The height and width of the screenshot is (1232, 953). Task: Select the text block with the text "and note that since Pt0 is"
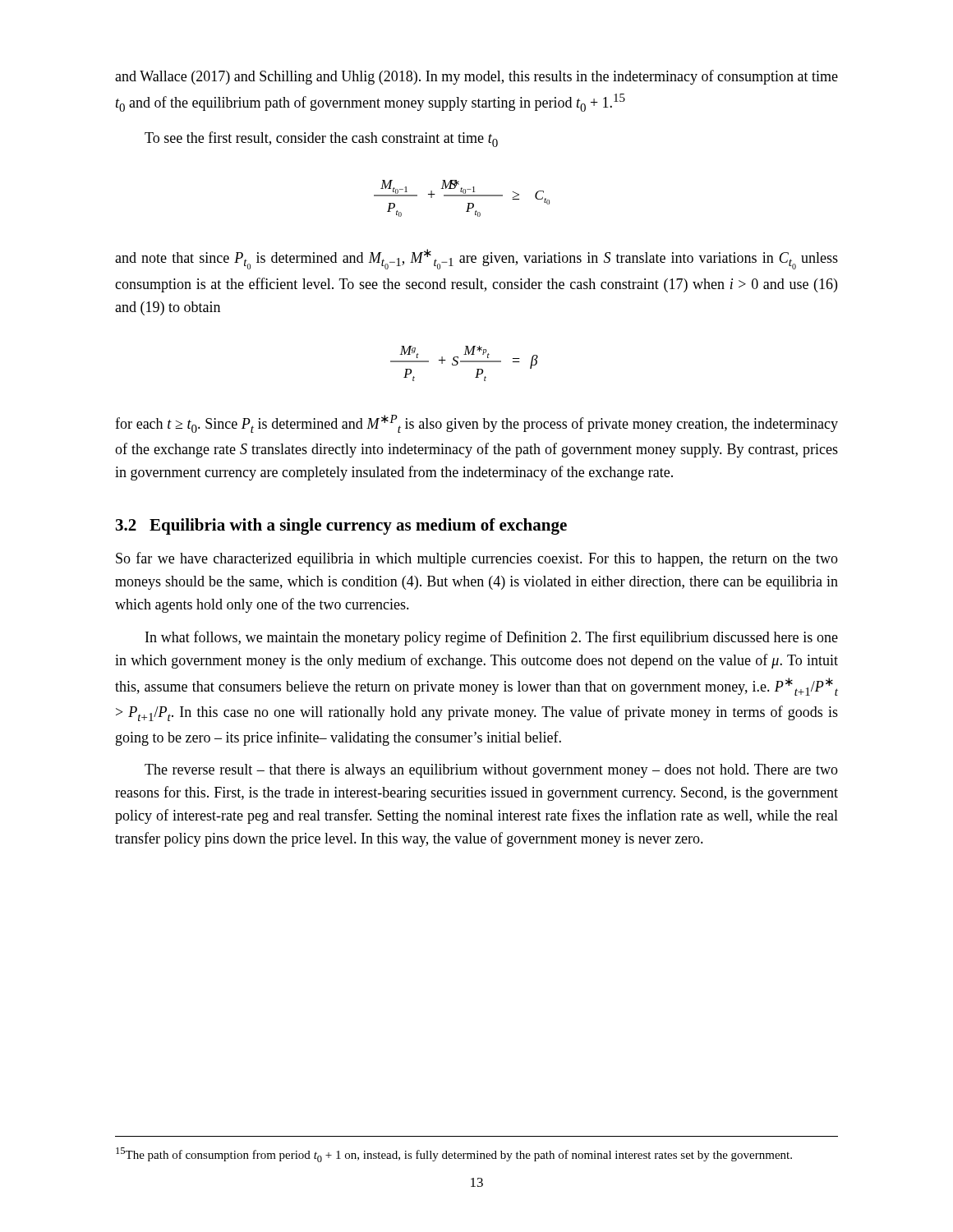pos(476,281)
